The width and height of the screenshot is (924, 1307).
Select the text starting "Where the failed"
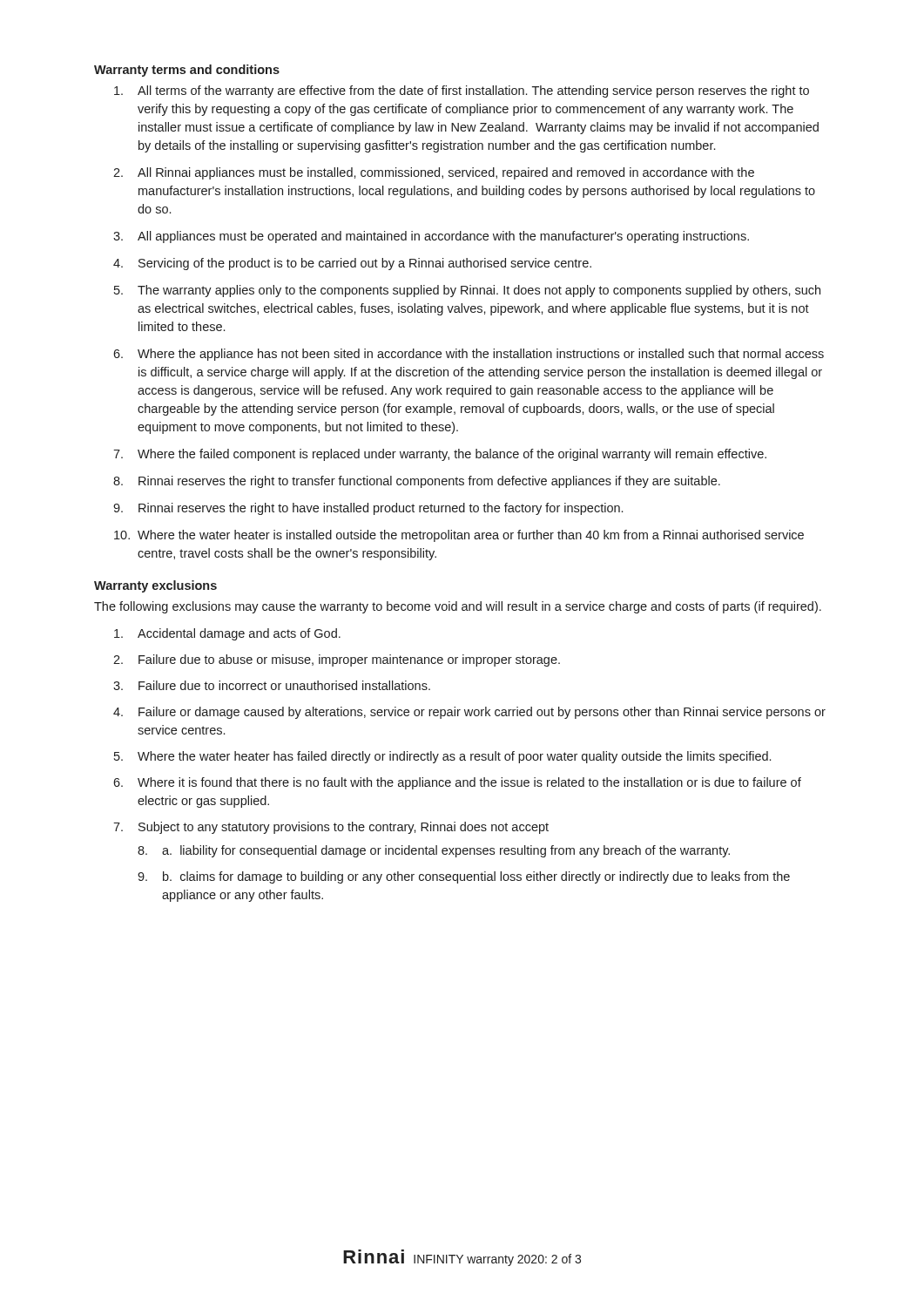453,454
